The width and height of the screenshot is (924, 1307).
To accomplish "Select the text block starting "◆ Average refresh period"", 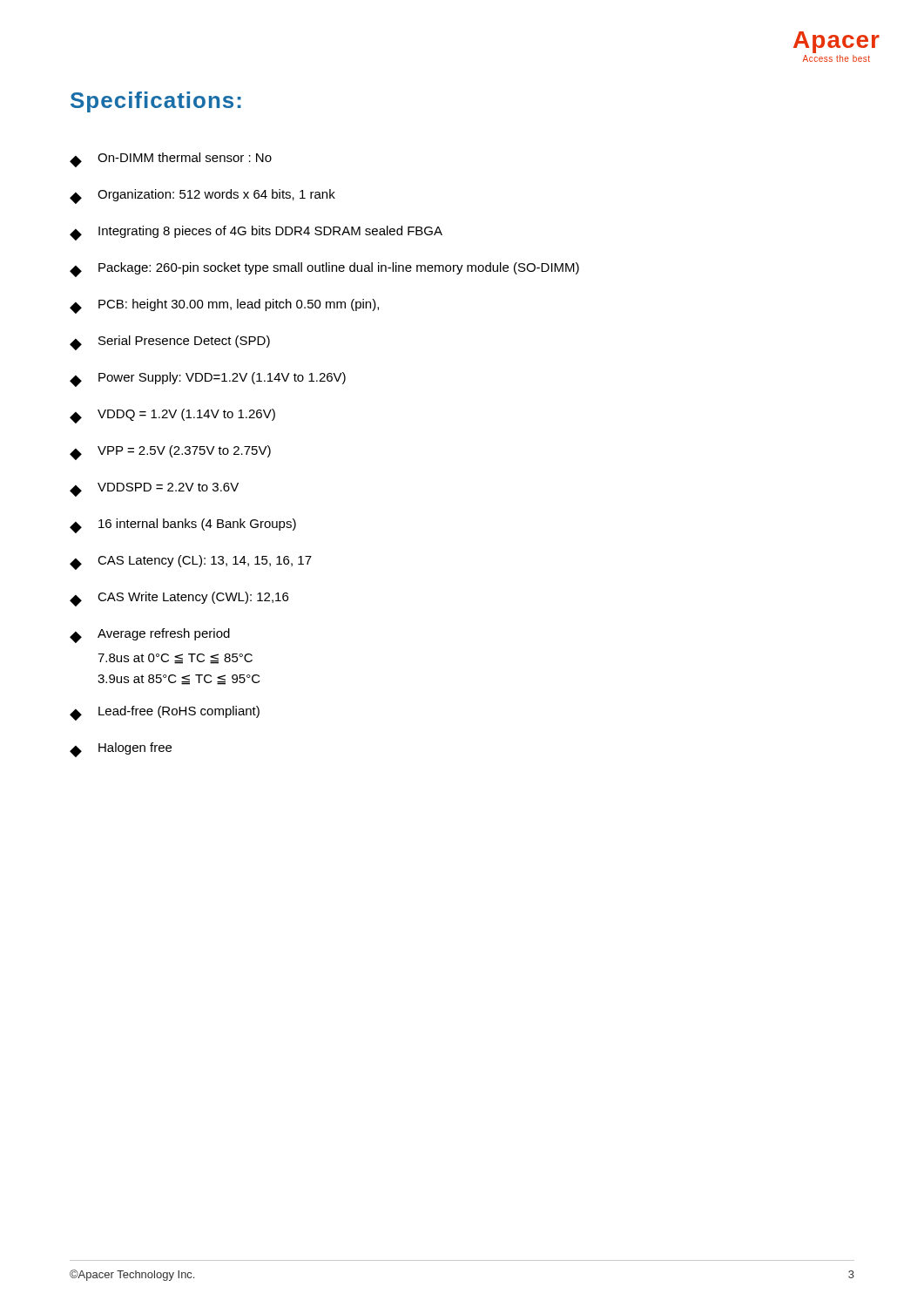I will [x=150, y=636].
